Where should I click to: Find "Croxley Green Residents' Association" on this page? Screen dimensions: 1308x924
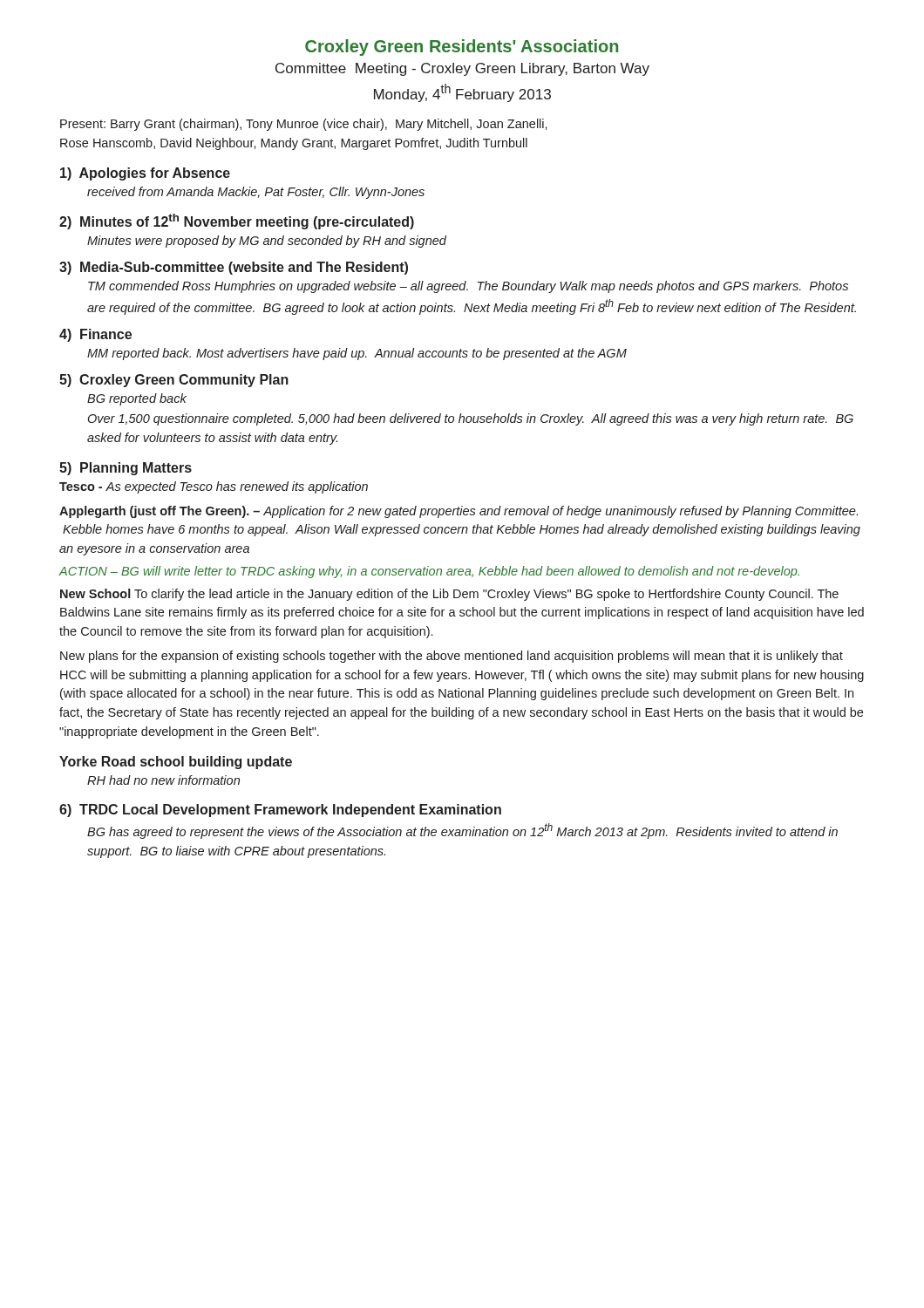(x=462, y=46)
